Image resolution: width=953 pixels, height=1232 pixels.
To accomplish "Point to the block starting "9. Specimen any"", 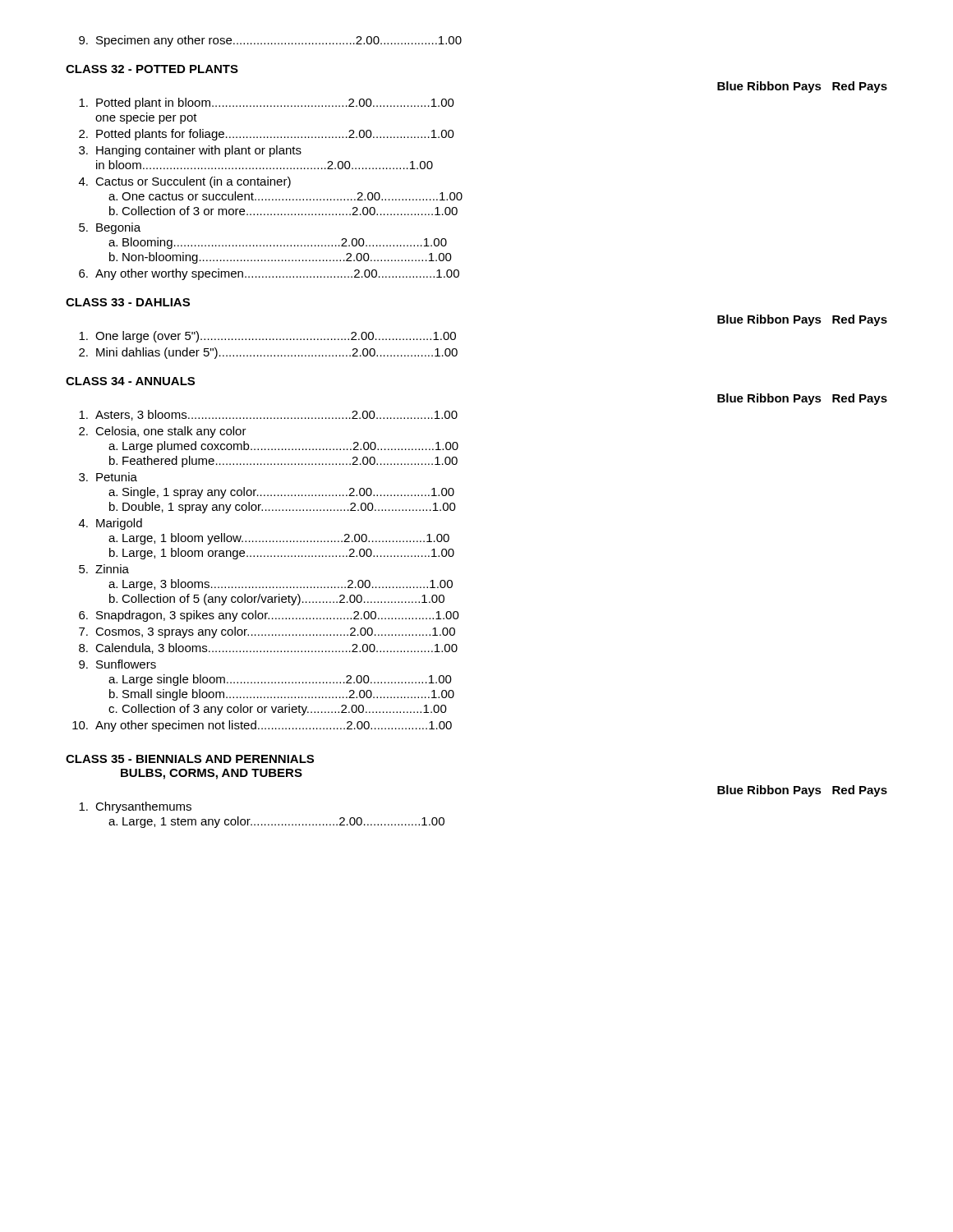I will 264,40.
